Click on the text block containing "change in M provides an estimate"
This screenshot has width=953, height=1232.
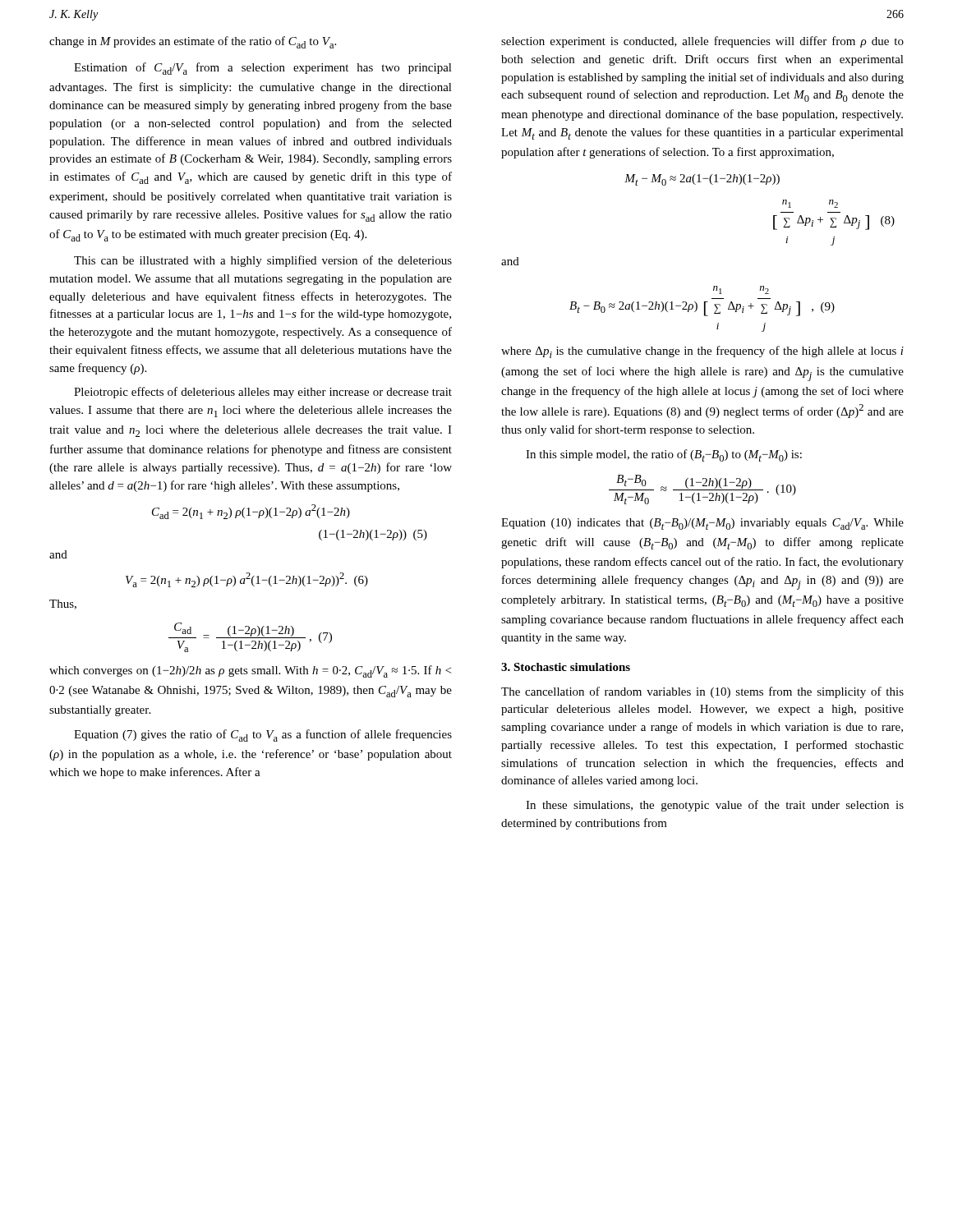(x=251, y=43)
